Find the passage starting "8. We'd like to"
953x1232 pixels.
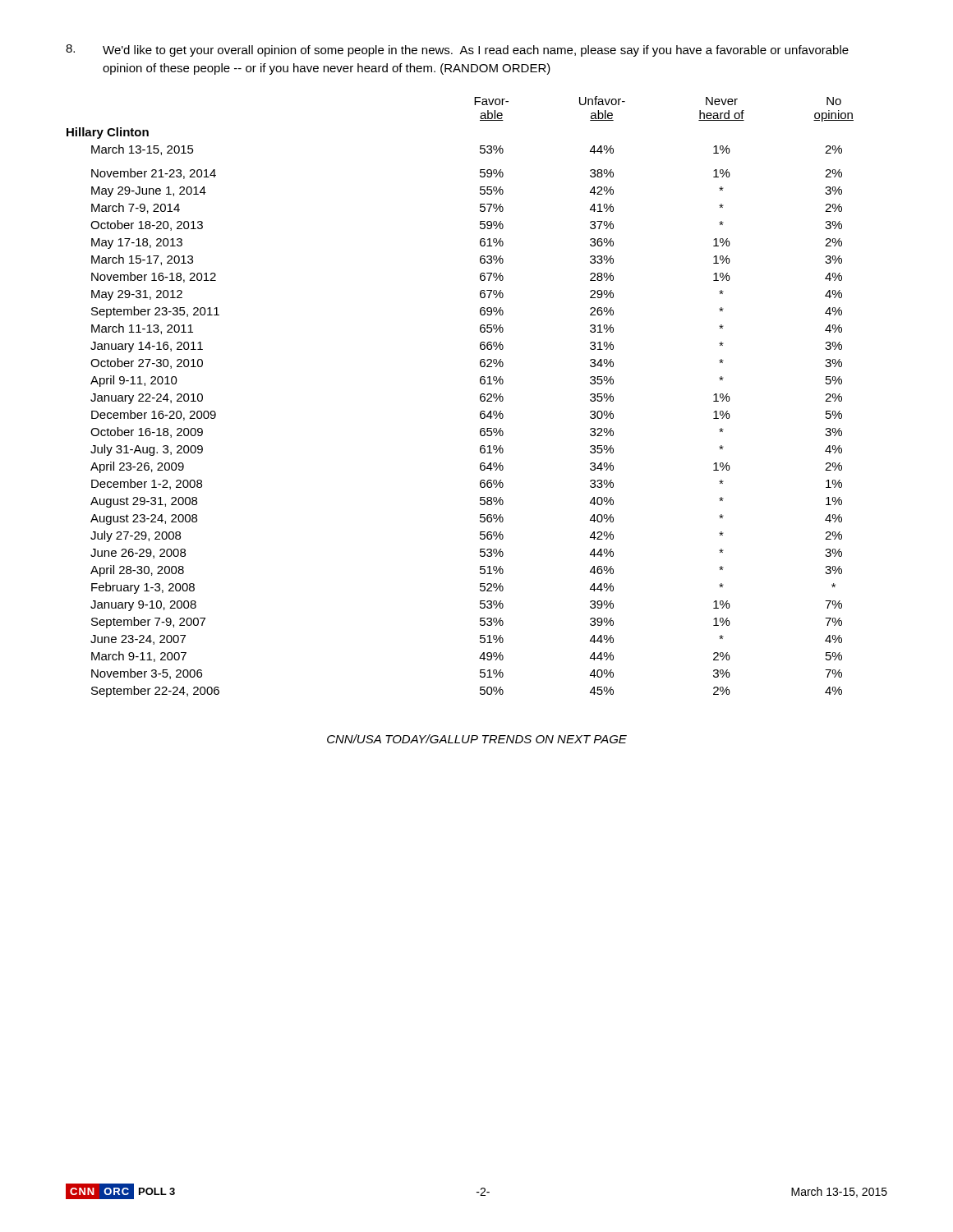[x=476, y=59]
